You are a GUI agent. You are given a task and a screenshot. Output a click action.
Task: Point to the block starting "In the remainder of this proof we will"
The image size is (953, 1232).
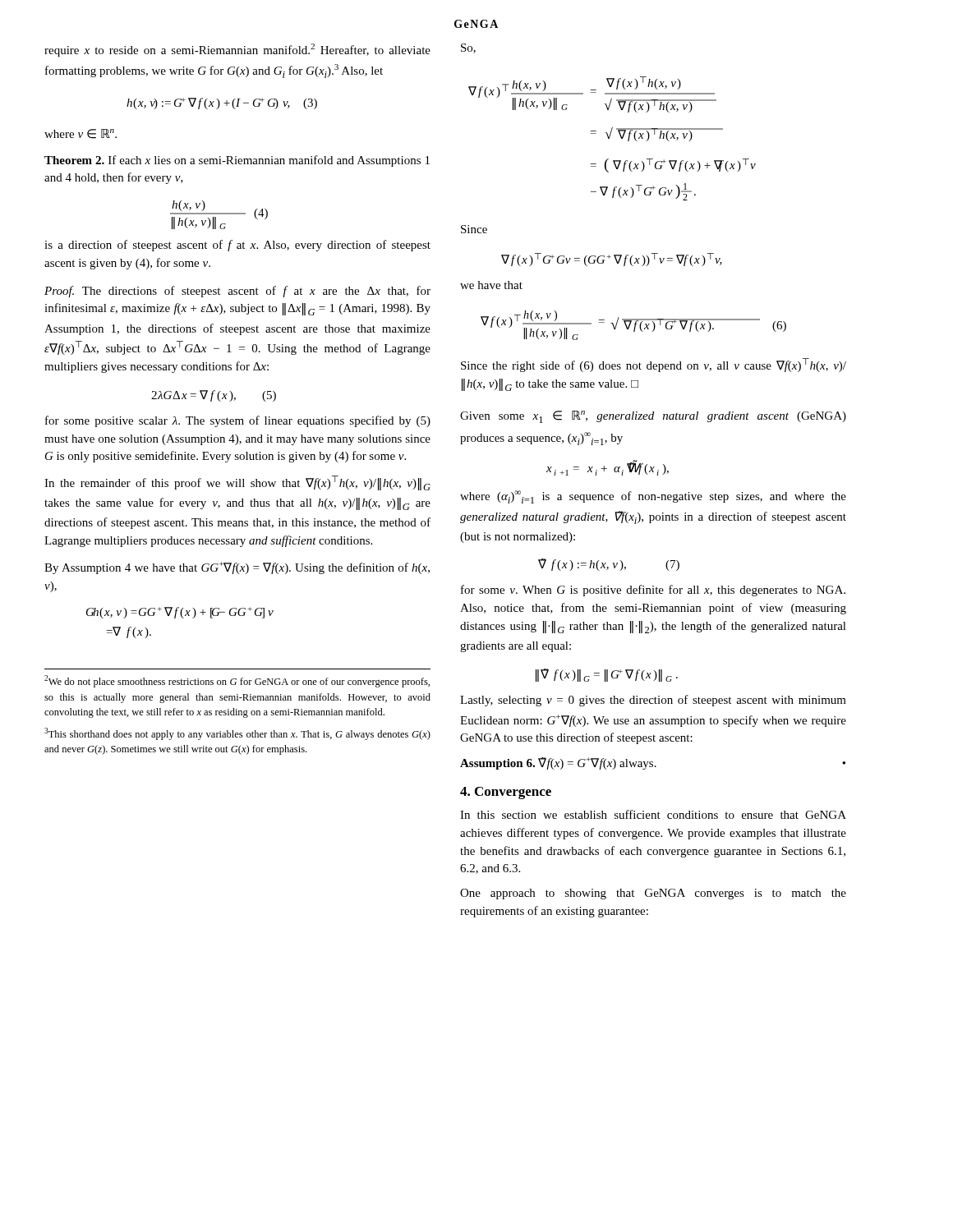[237, 511]
